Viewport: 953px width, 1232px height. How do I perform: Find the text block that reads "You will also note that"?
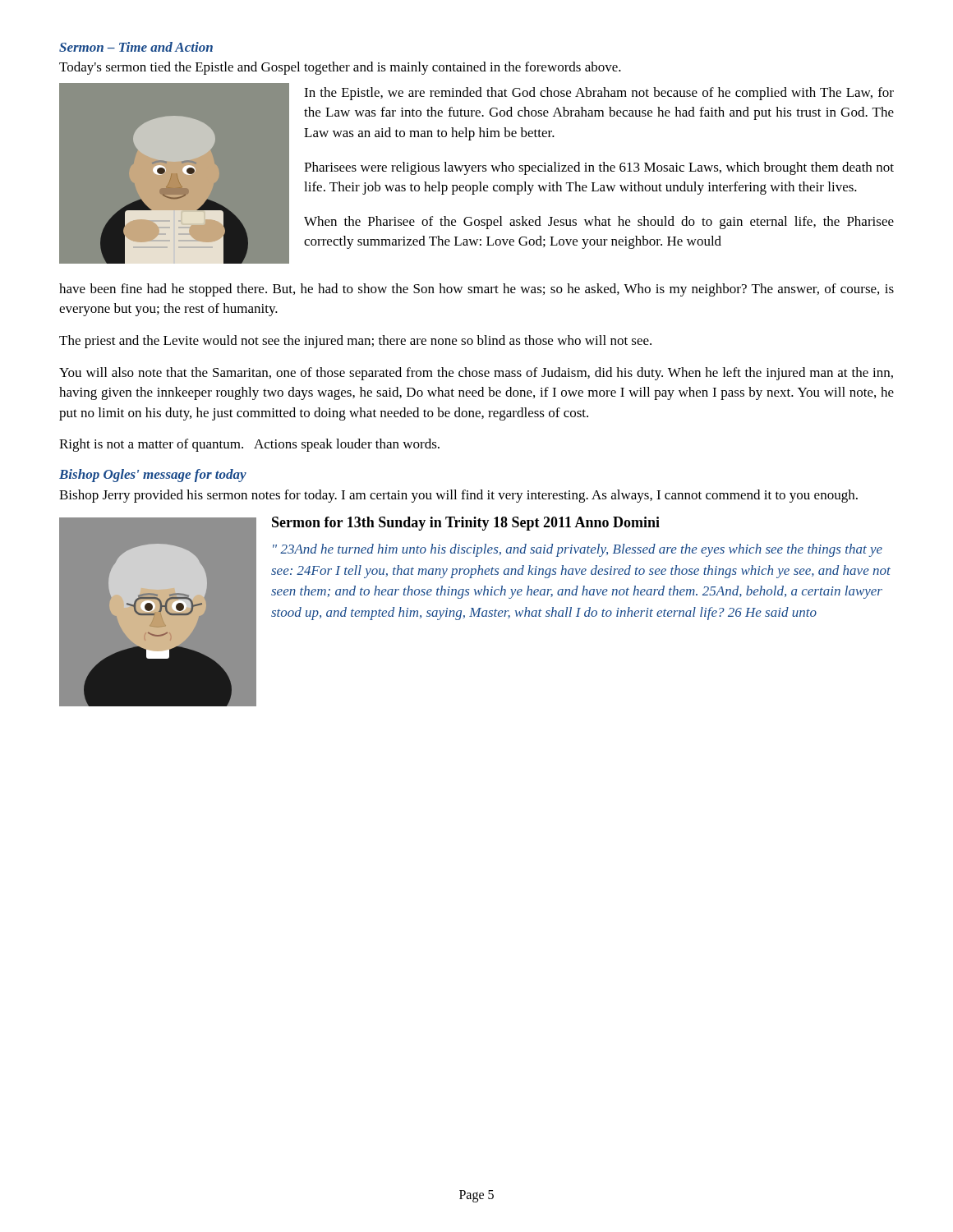tap(476, 392)
